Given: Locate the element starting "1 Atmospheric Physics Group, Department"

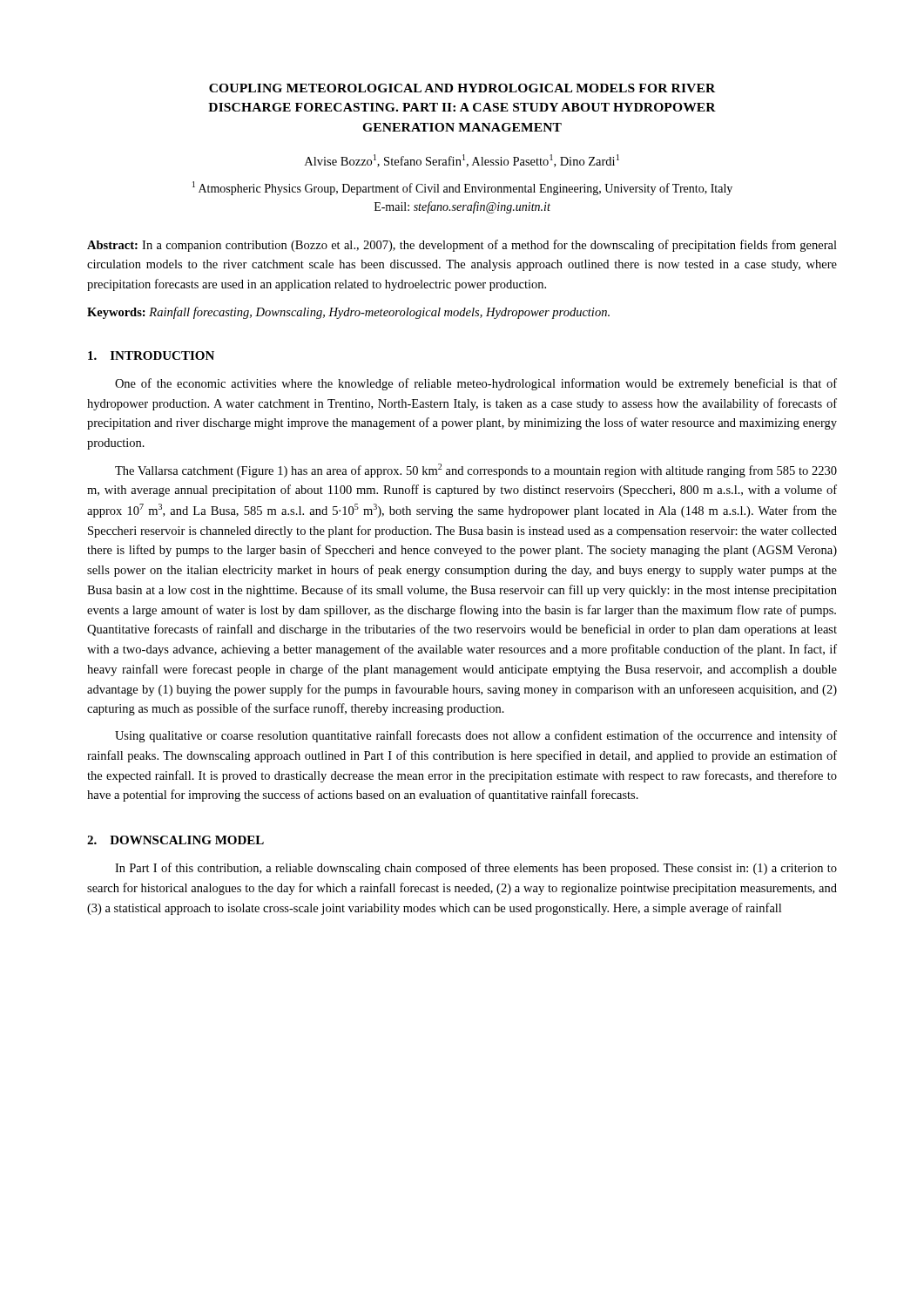Looking at the screenshot, I should point(462,197).
